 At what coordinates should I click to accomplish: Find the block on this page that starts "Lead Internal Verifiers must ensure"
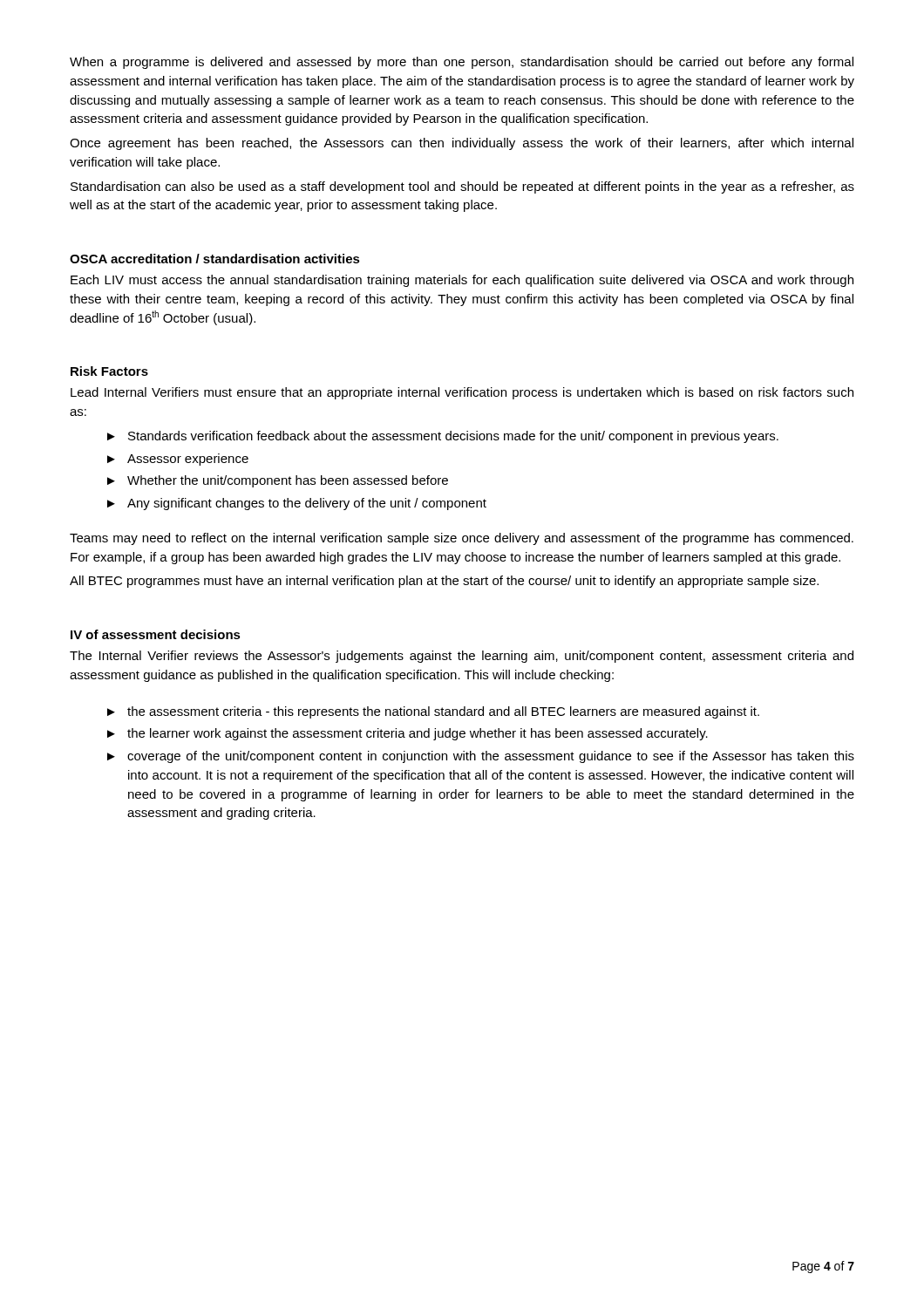(462, 402)
